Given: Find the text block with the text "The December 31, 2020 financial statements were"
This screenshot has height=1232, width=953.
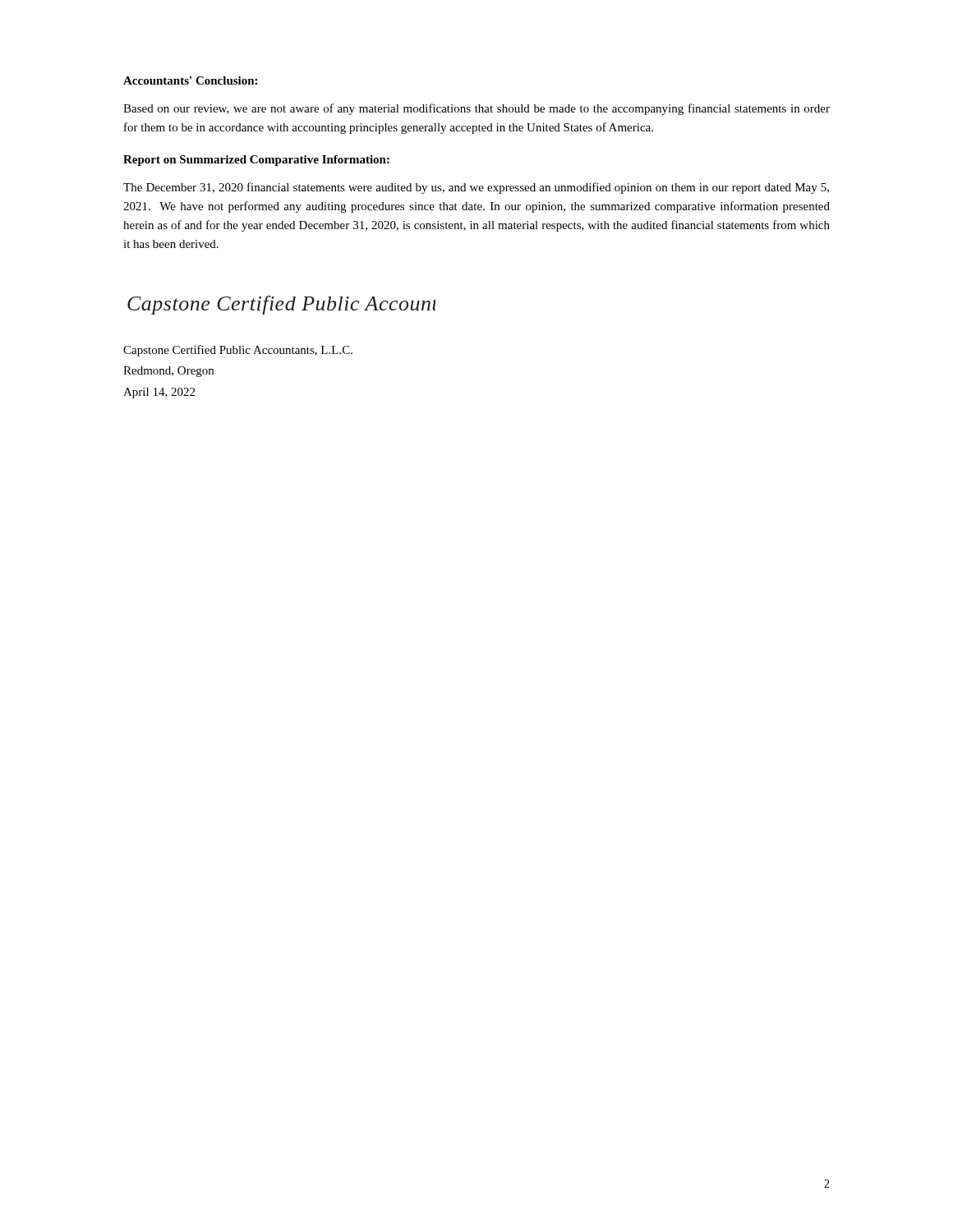Looking at the screenshot, I should click(x=476, y=215).
